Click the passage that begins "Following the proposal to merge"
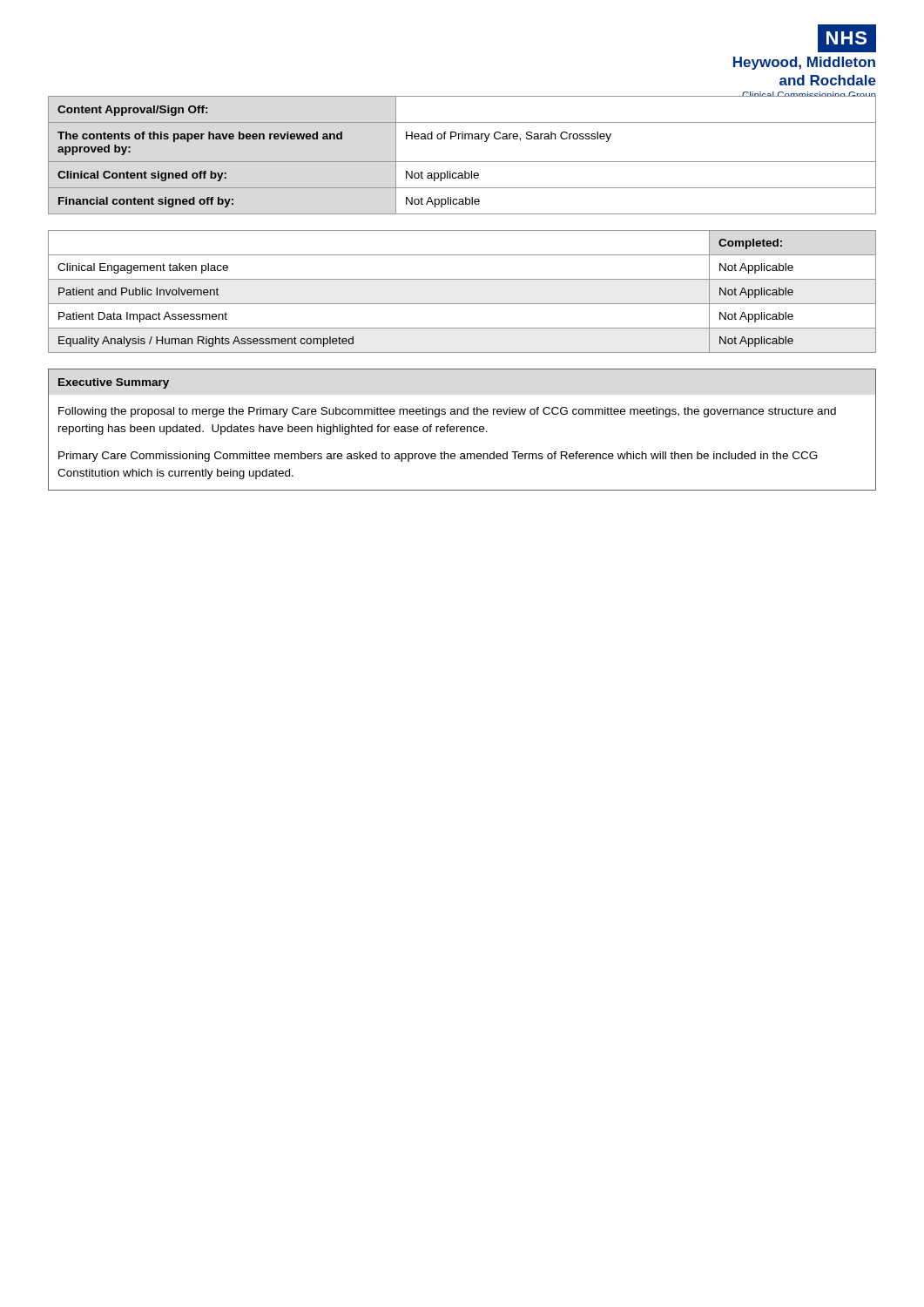Image resolution: width=924 pixels, height=1307 pixels. click(x=462, y=442)
